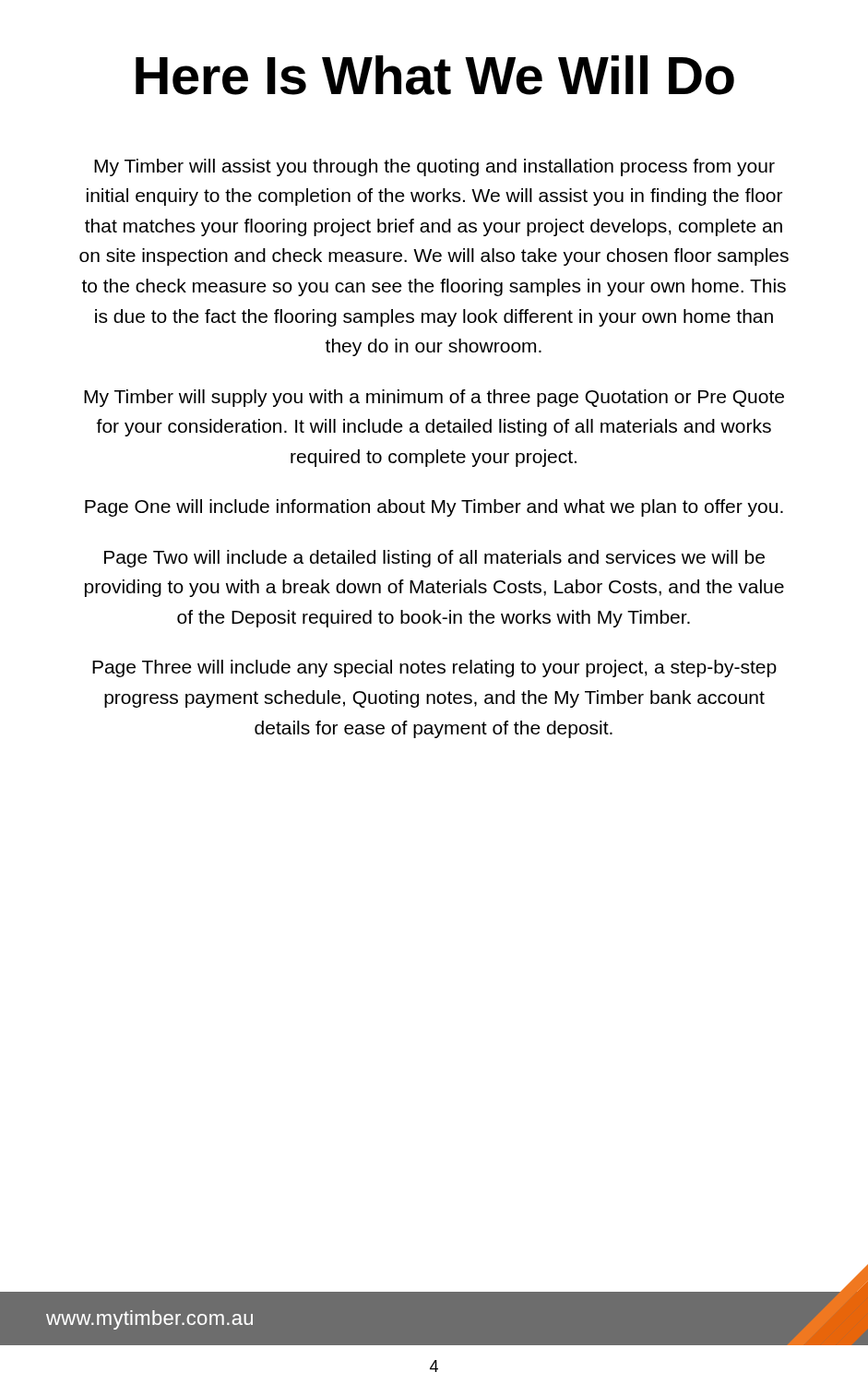Find the logo

tap(822, 1299)
